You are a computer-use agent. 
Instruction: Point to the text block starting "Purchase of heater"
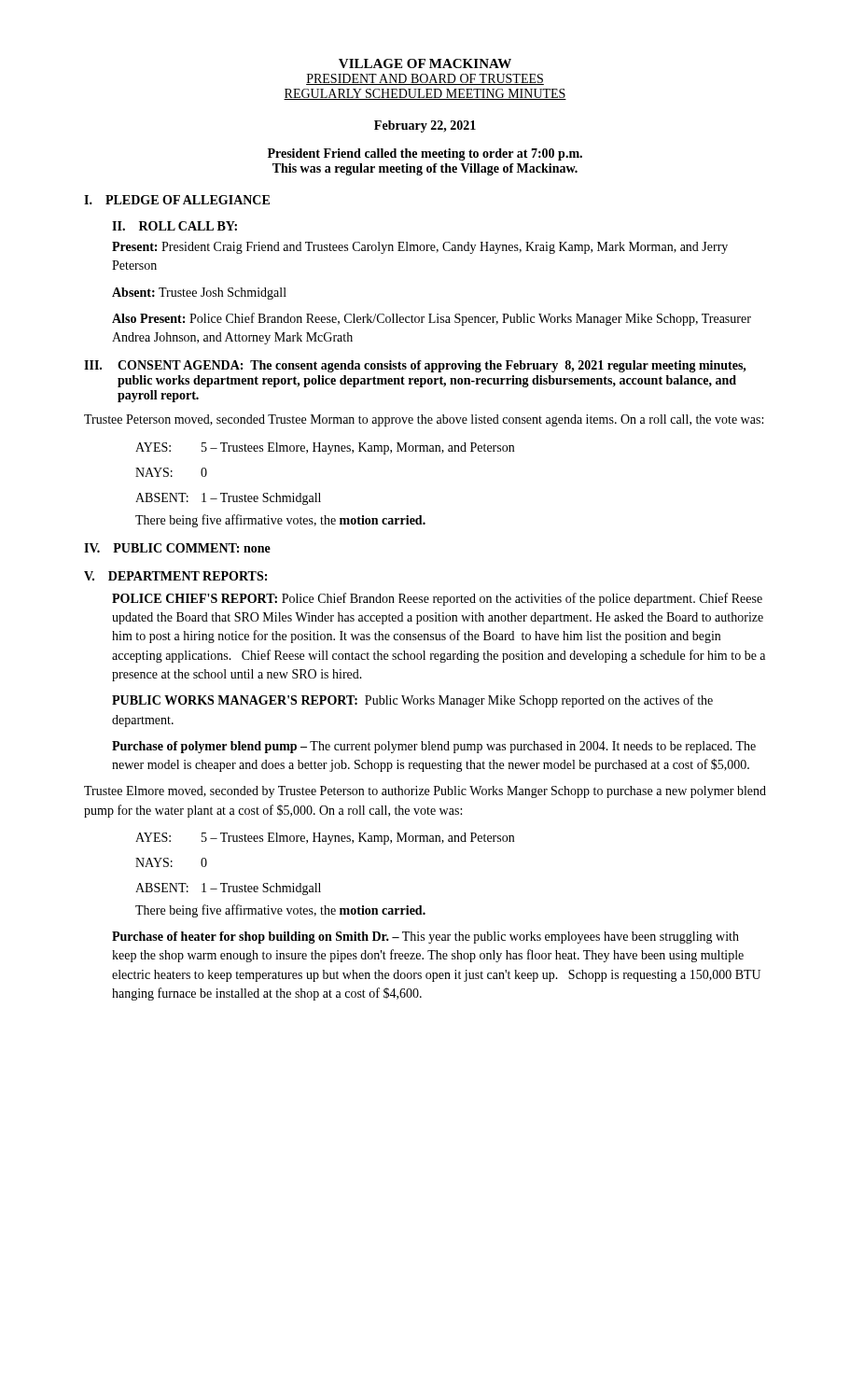pos(437,965)
